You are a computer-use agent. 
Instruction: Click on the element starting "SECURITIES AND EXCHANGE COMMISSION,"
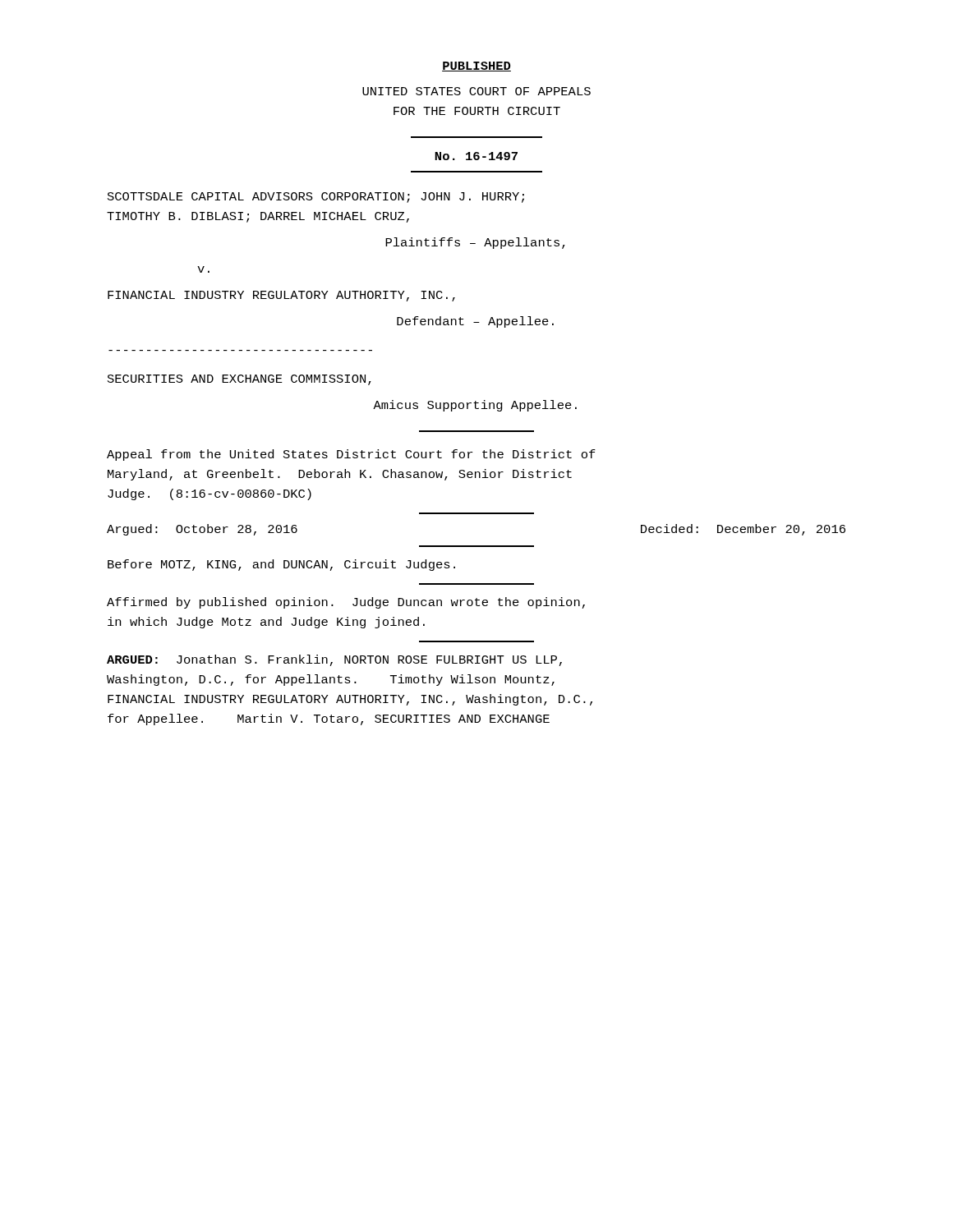point(241,380)
